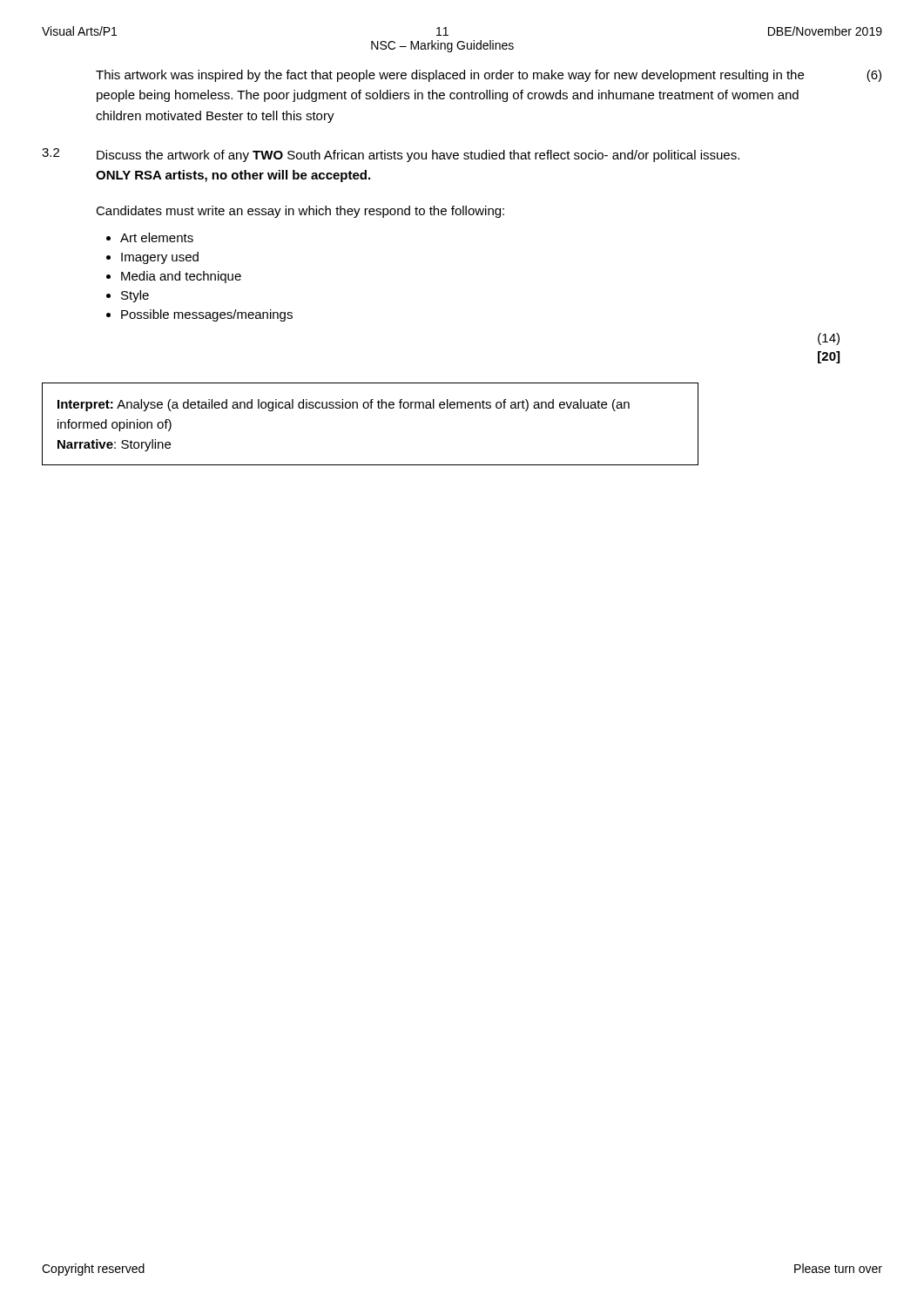
Task: Locate the block of text that opens with "This artwork was inspired by the fact"
Action: point(450,95)
